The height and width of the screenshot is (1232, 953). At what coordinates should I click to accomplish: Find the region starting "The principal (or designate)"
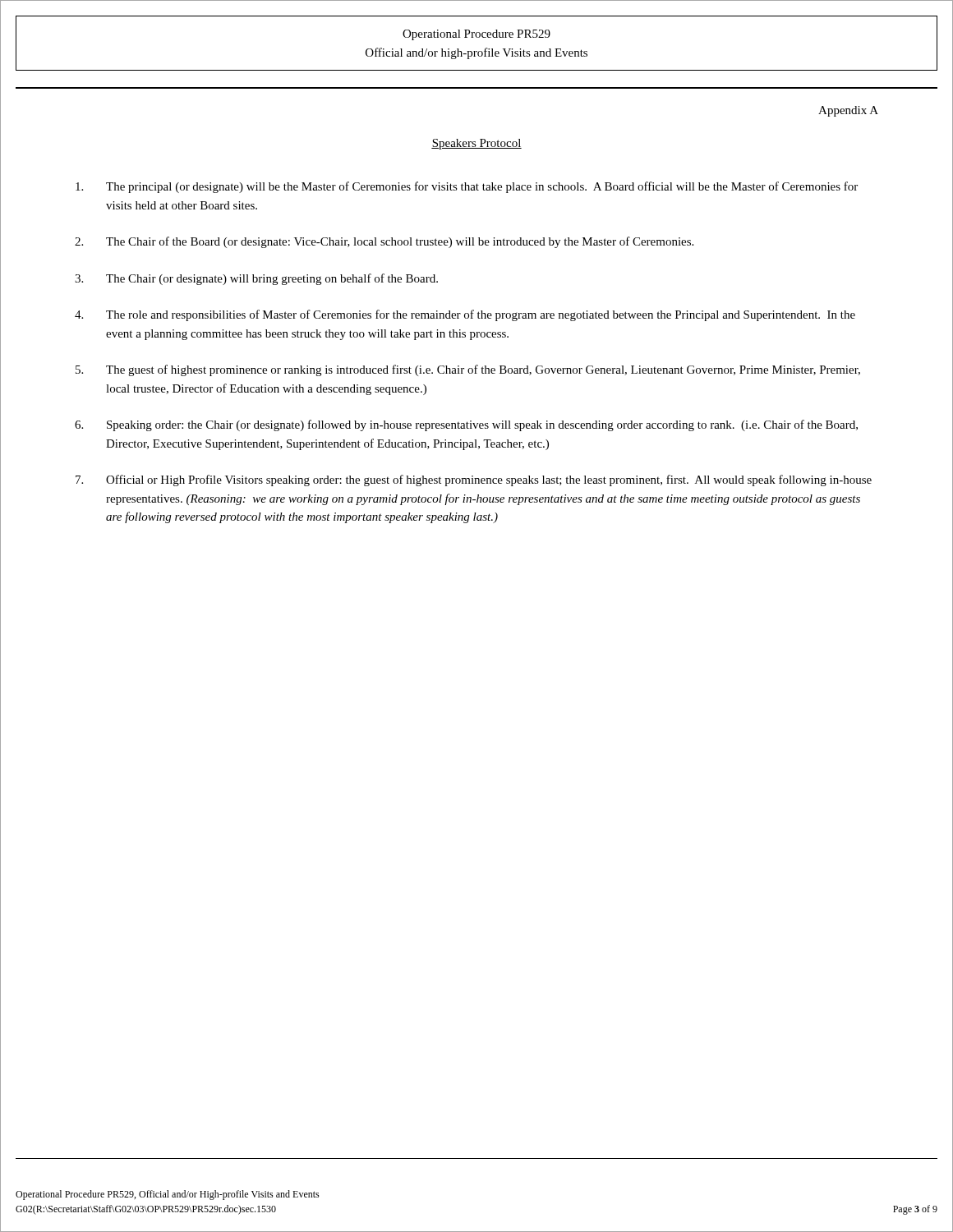[x=476, y=196]
